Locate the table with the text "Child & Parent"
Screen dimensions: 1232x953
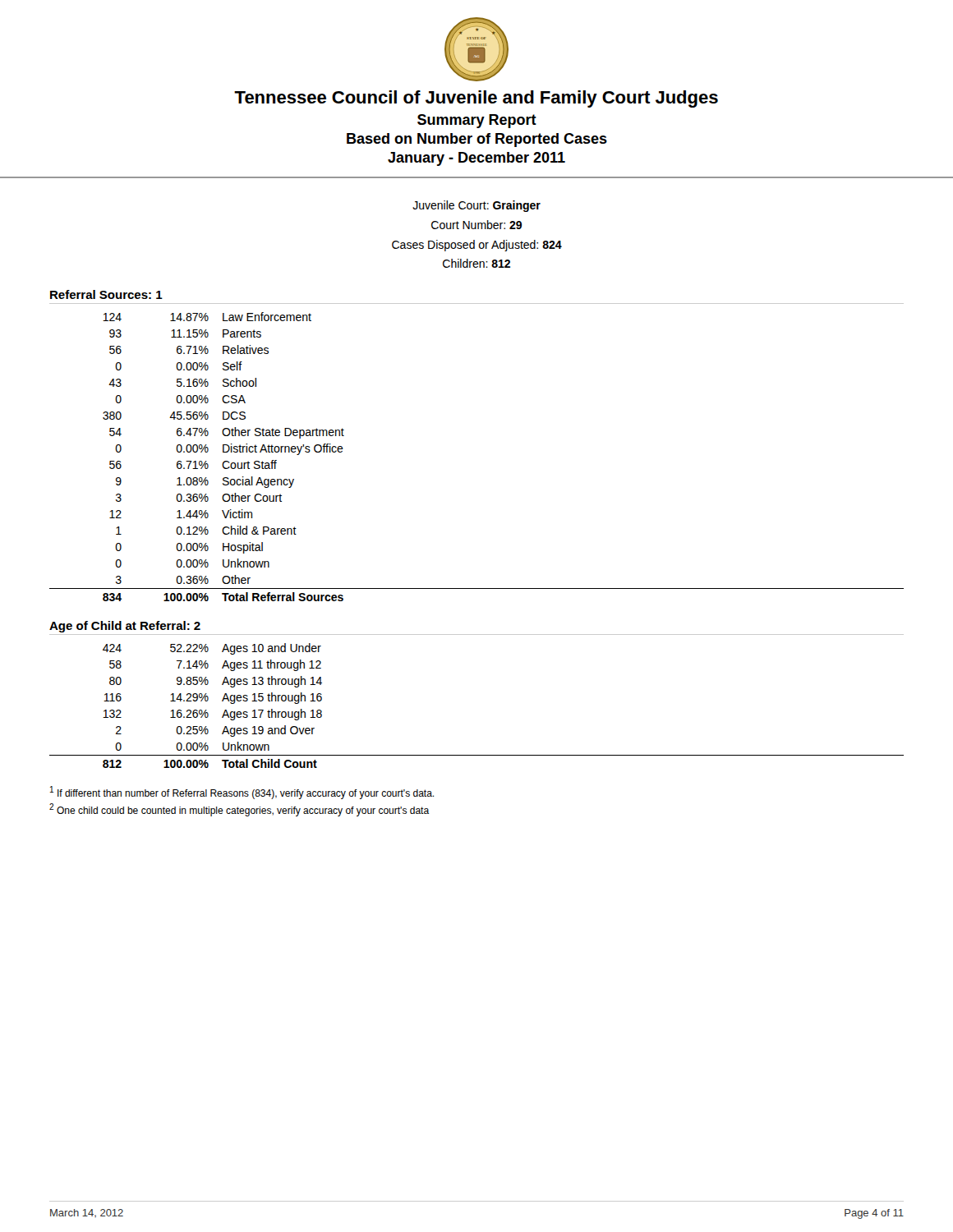tap(476, 457)
